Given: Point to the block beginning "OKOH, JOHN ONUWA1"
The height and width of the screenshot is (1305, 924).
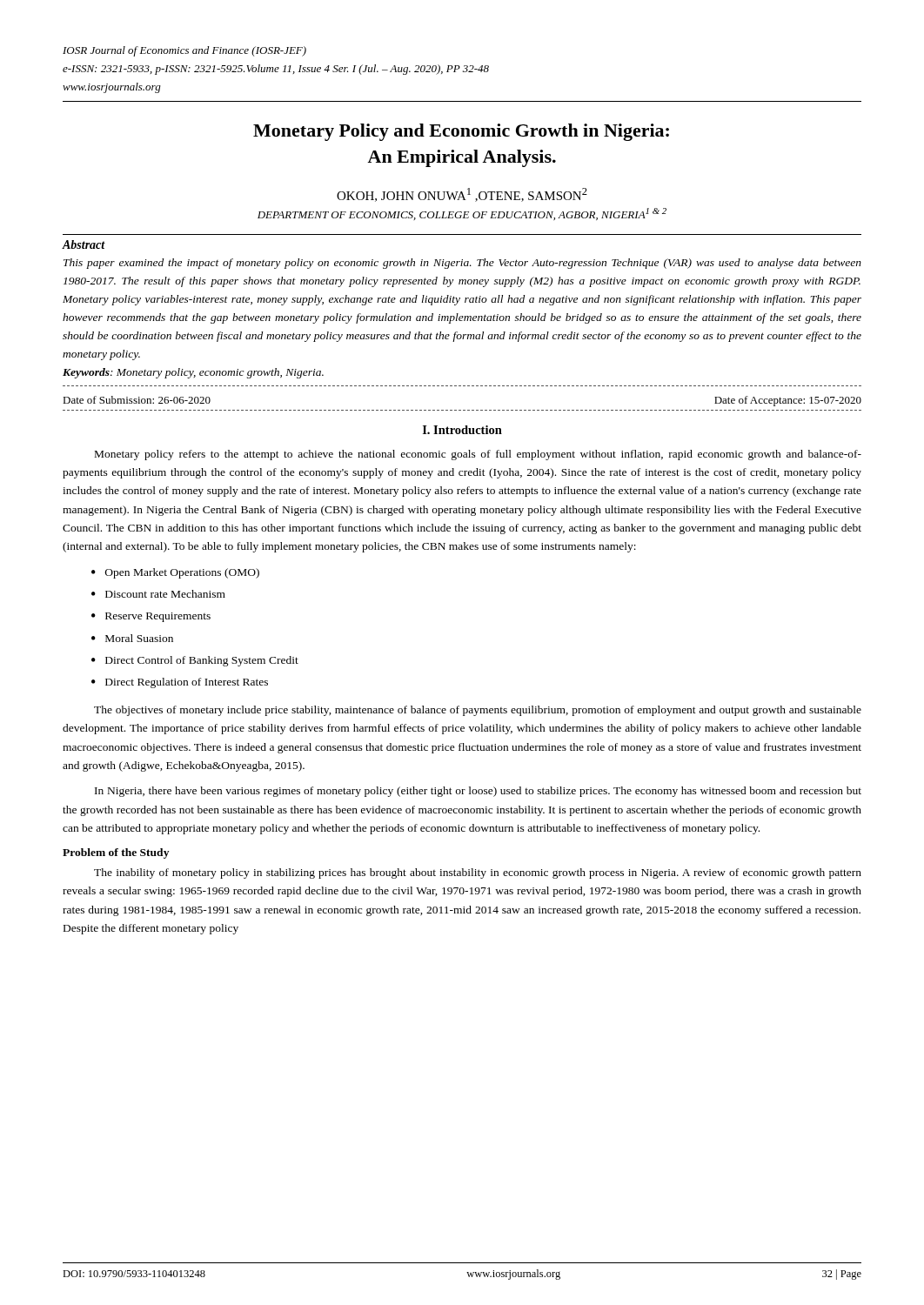Looking at the screenshot, I should click(462, 204).
